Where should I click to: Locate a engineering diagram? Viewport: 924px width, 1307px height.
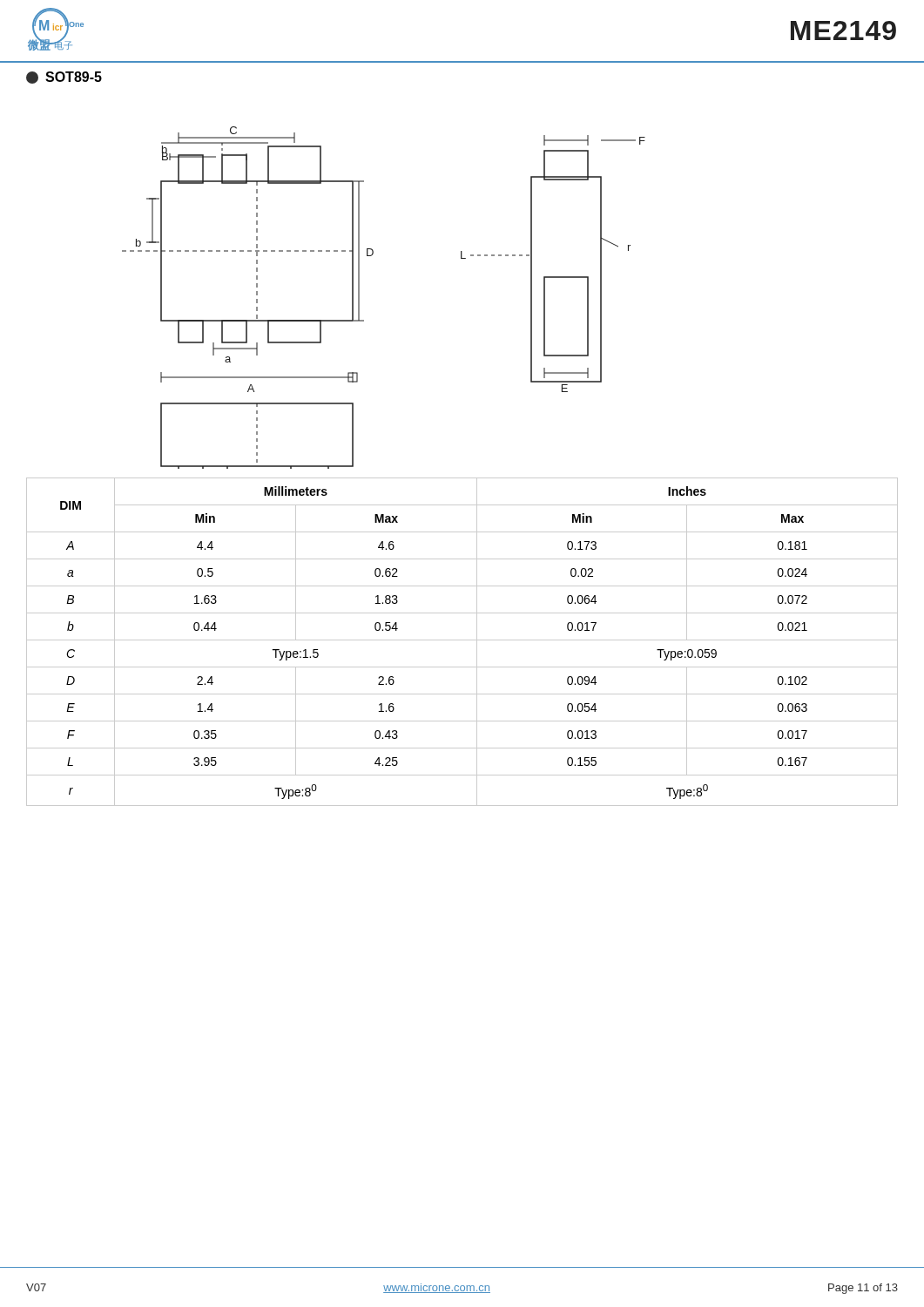click(462, 281)
